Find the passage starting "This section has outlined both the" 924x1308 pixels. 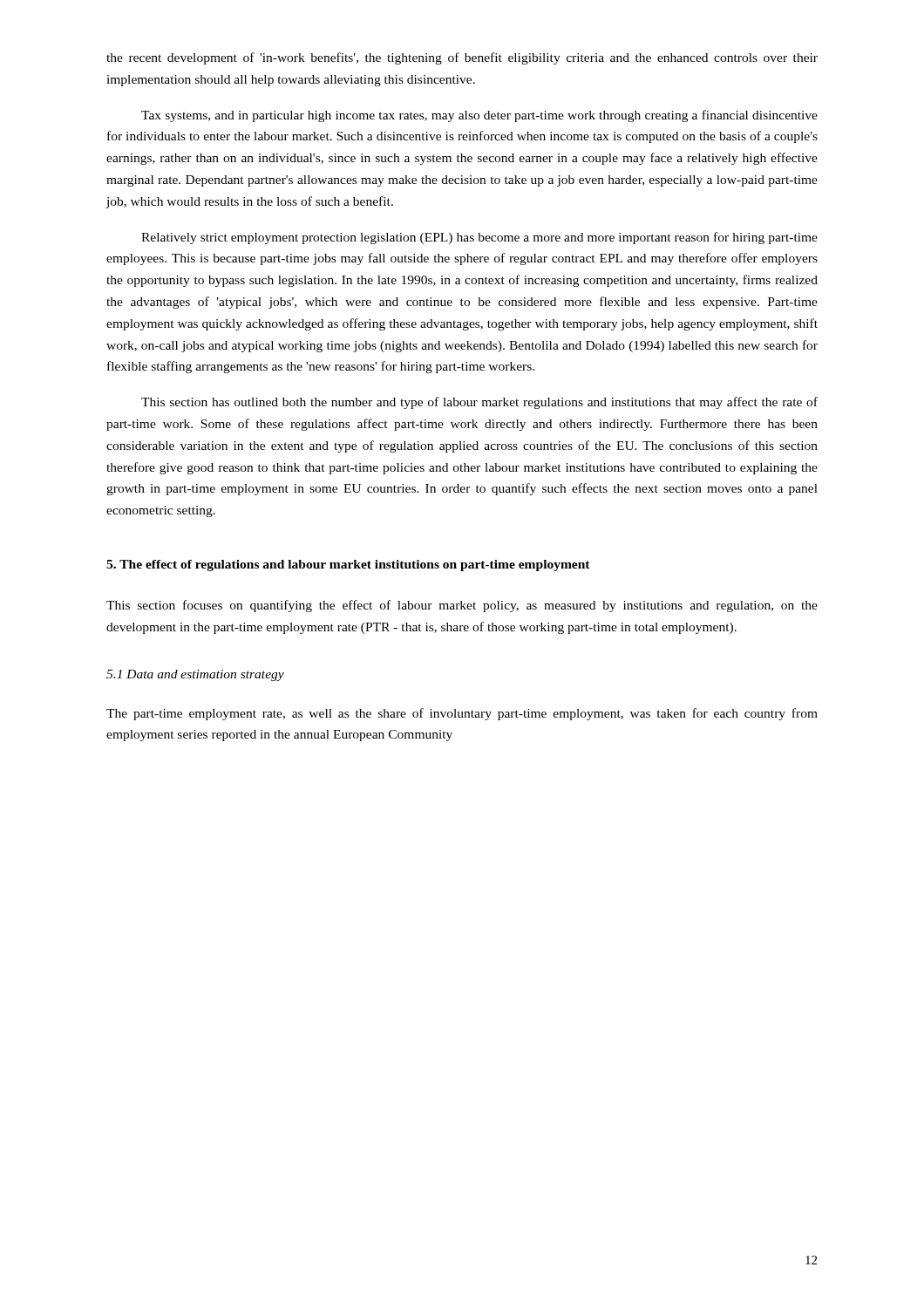click(x=462, y=456)
